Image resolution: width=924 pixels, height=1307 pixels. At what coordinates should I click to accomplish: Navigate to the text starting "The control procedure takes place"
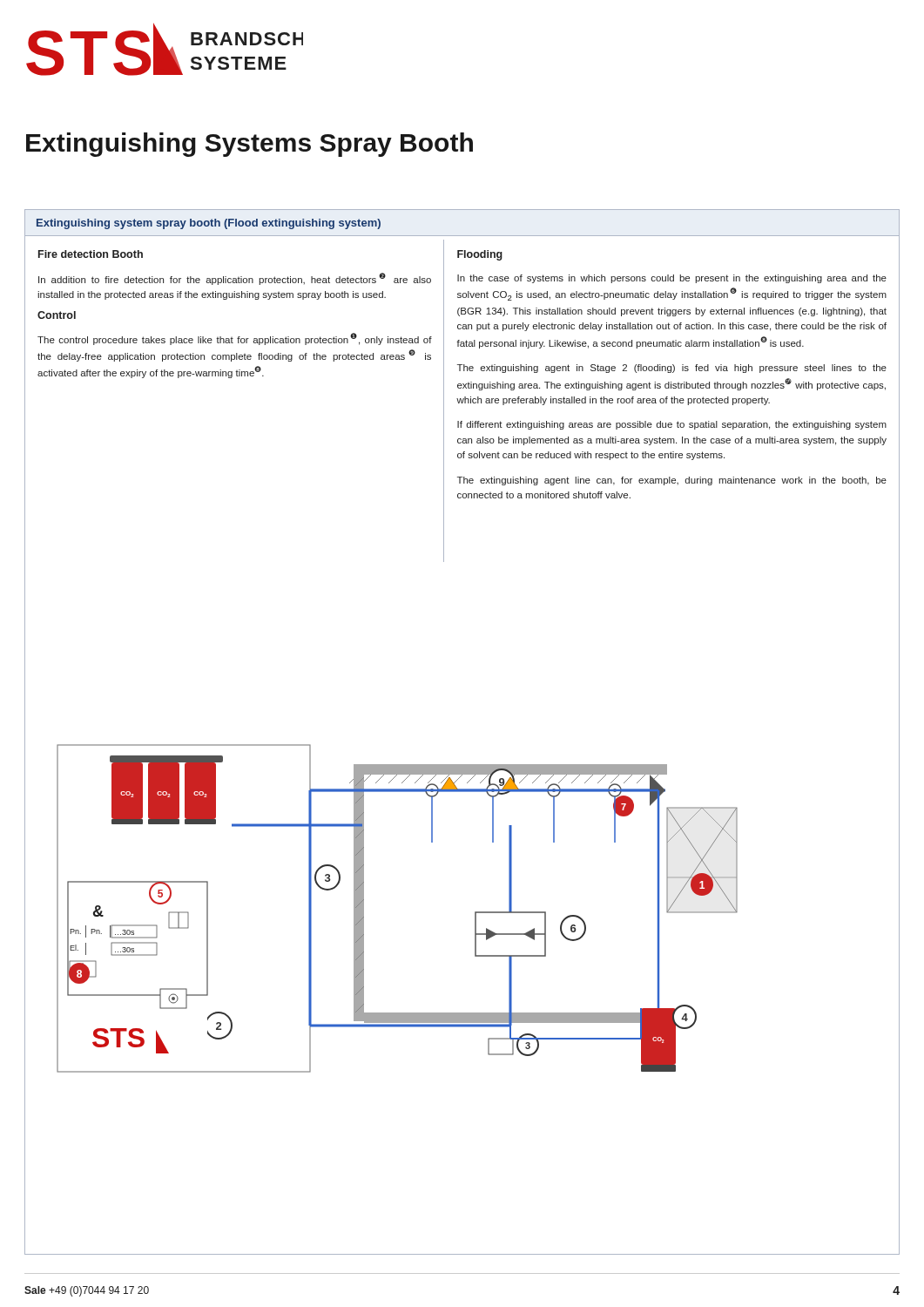pyautogui.click(x=234, y=355)
